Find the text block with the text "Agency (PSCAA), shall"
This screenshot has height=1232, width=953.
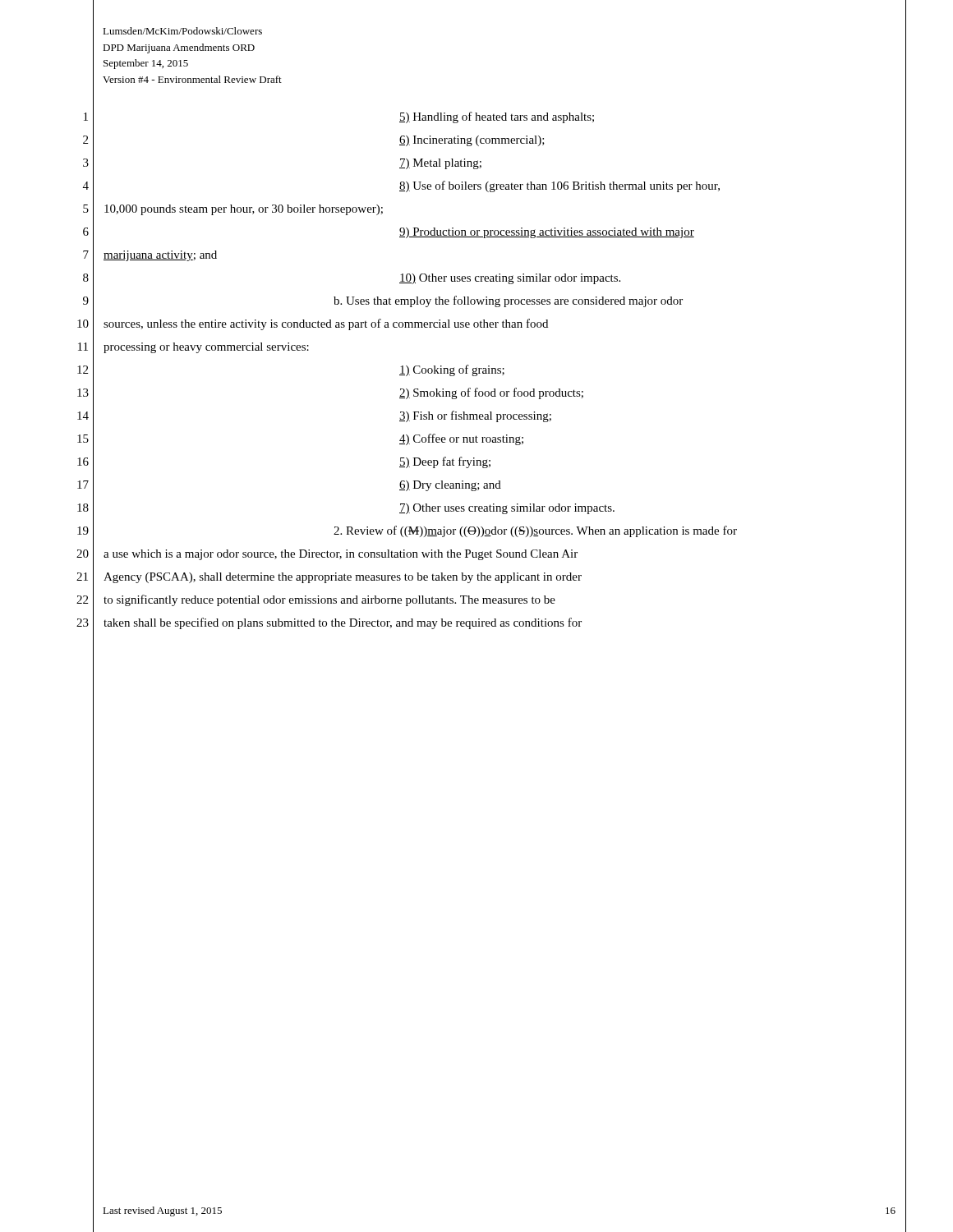coord(343,577)
